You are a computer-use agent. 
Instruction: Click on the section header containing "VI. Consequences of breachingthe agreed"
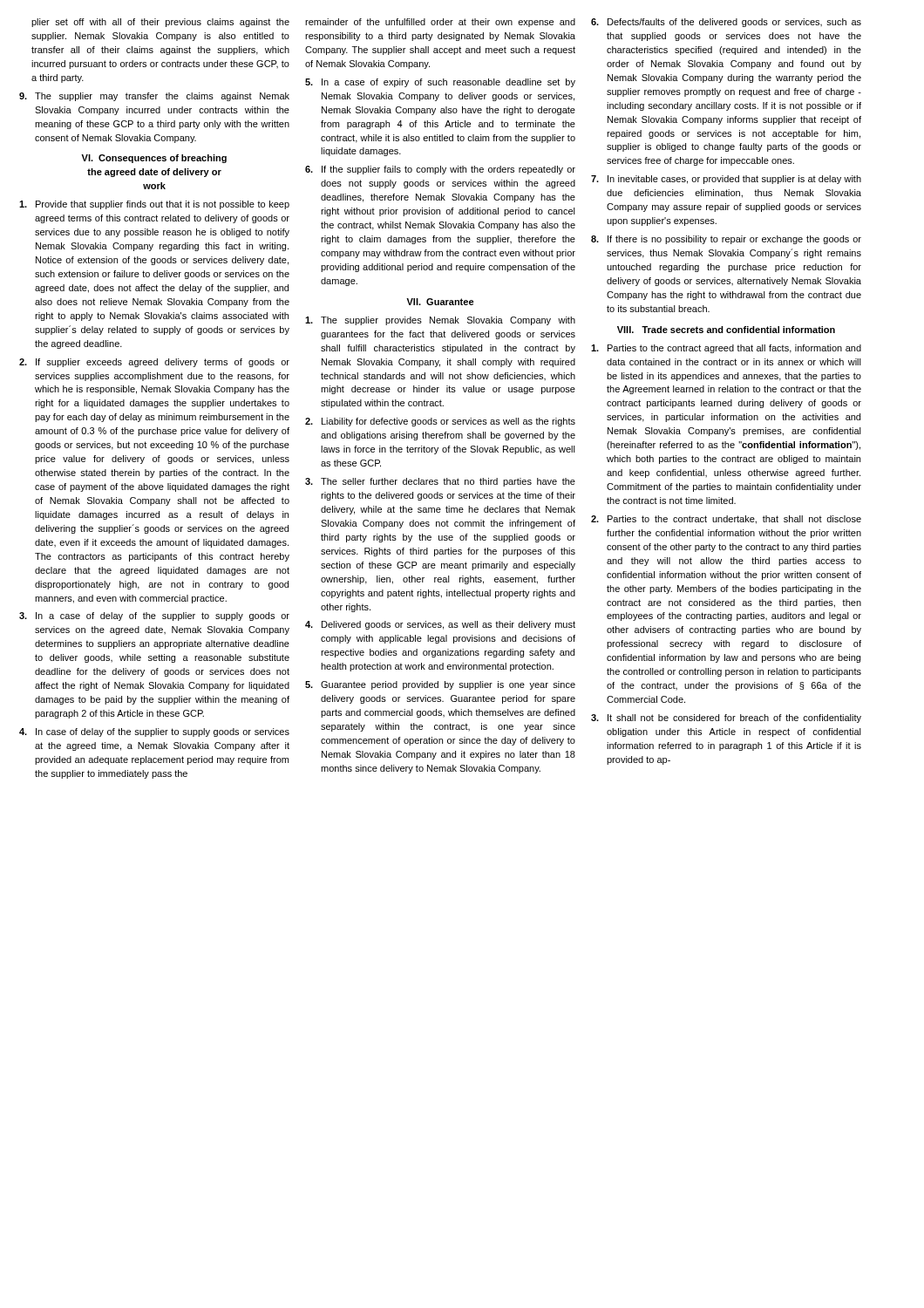tap(154, 173)
